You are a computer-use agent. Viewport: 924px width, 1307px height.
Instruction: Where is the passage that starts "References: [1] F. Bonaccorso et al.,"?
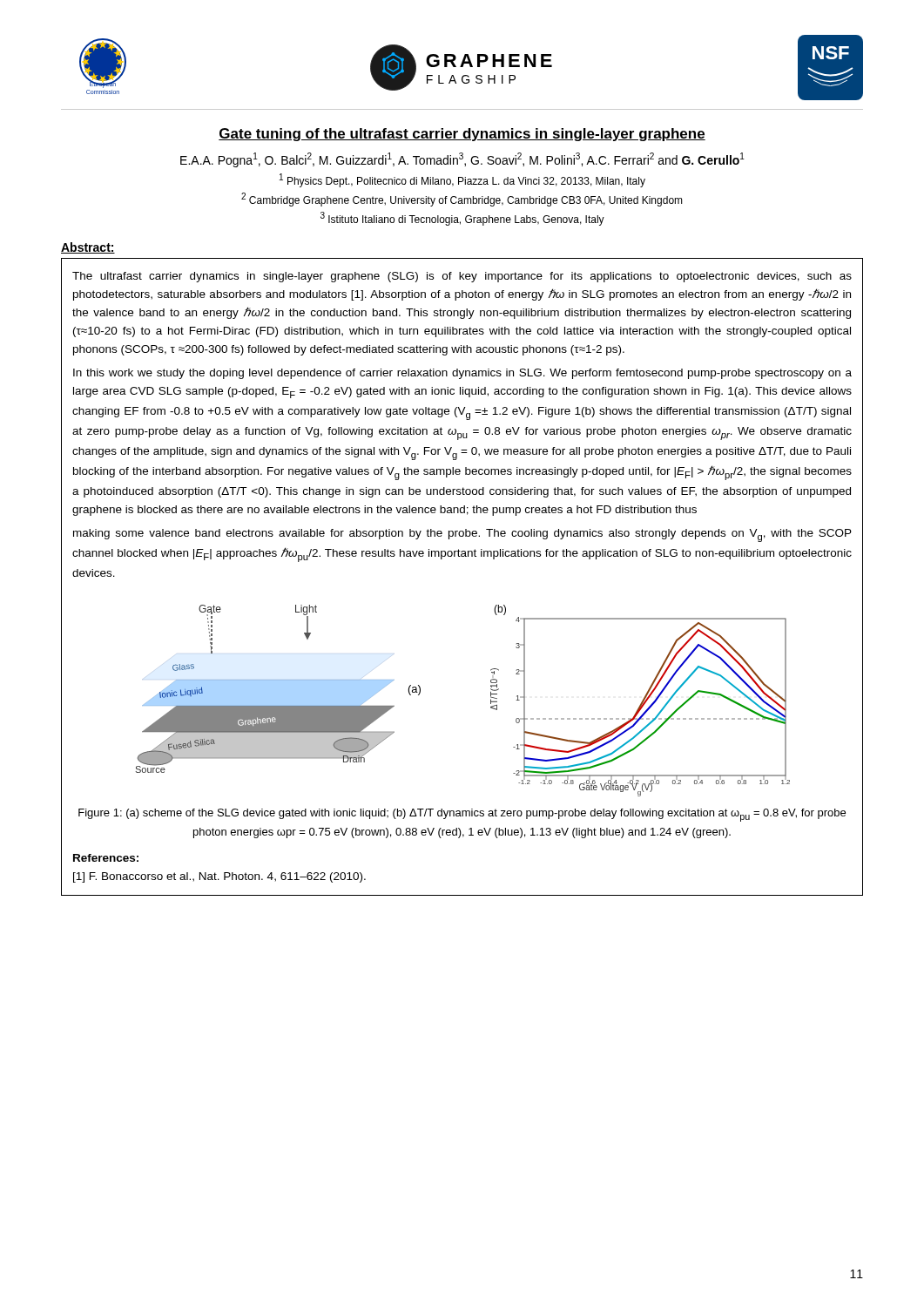219,867
